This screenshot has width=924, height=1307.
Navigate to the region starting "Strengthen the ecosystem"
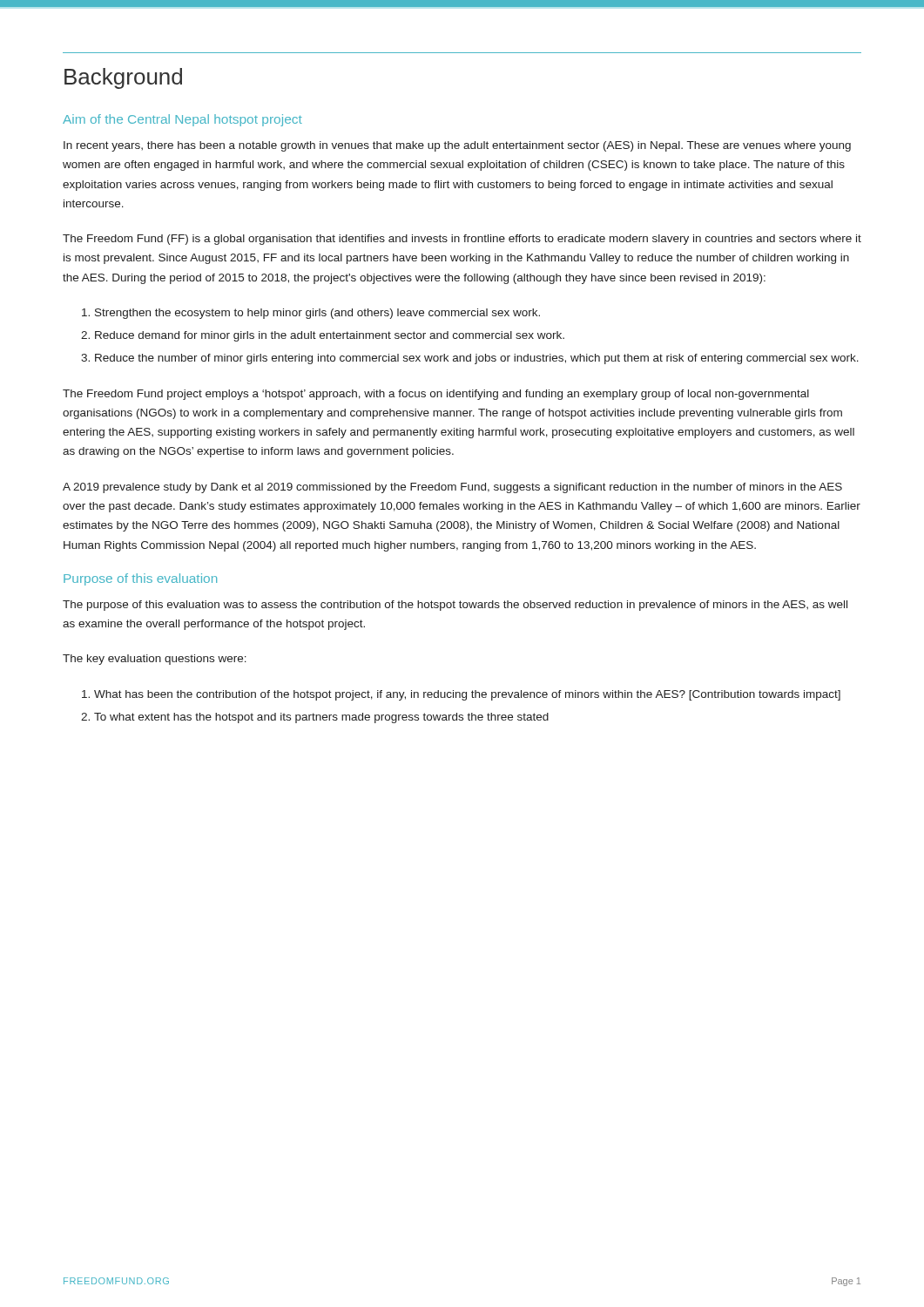(318, 312)
